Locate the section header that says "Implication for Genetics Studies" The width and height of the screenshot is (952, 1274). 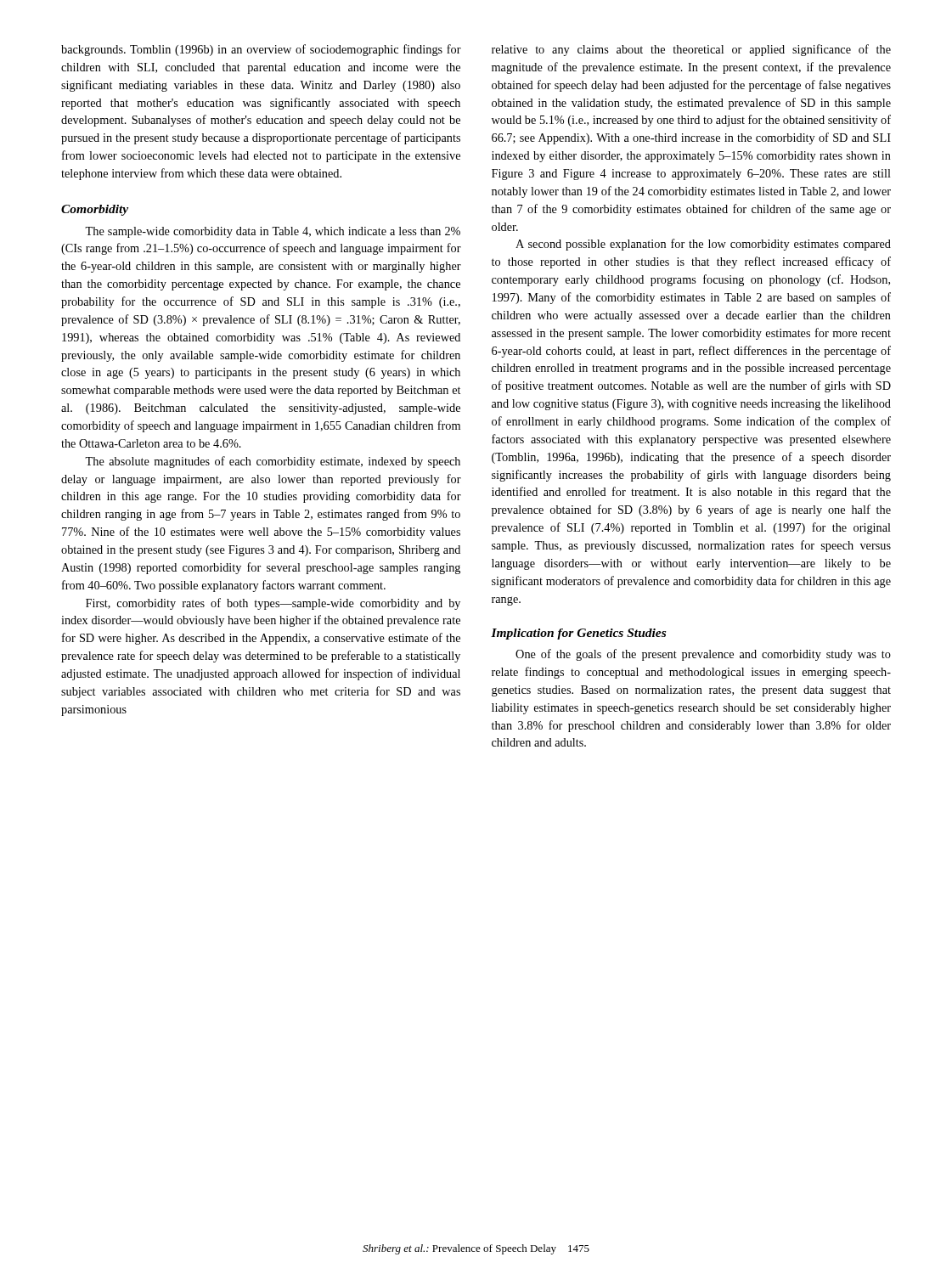(579, 632)
